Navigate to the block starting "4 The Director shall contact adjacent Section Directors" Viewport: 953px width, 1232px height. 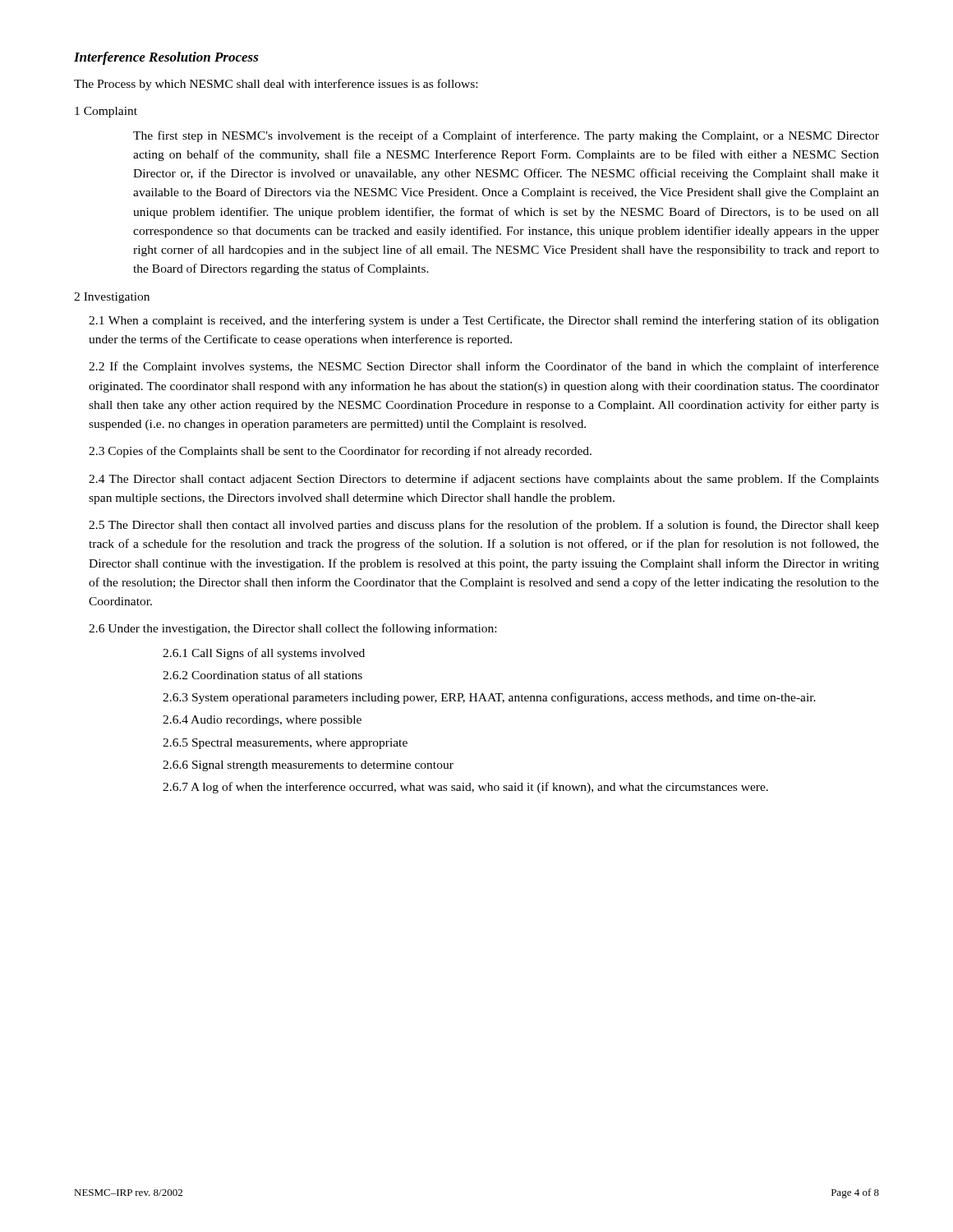pos(484,488)
